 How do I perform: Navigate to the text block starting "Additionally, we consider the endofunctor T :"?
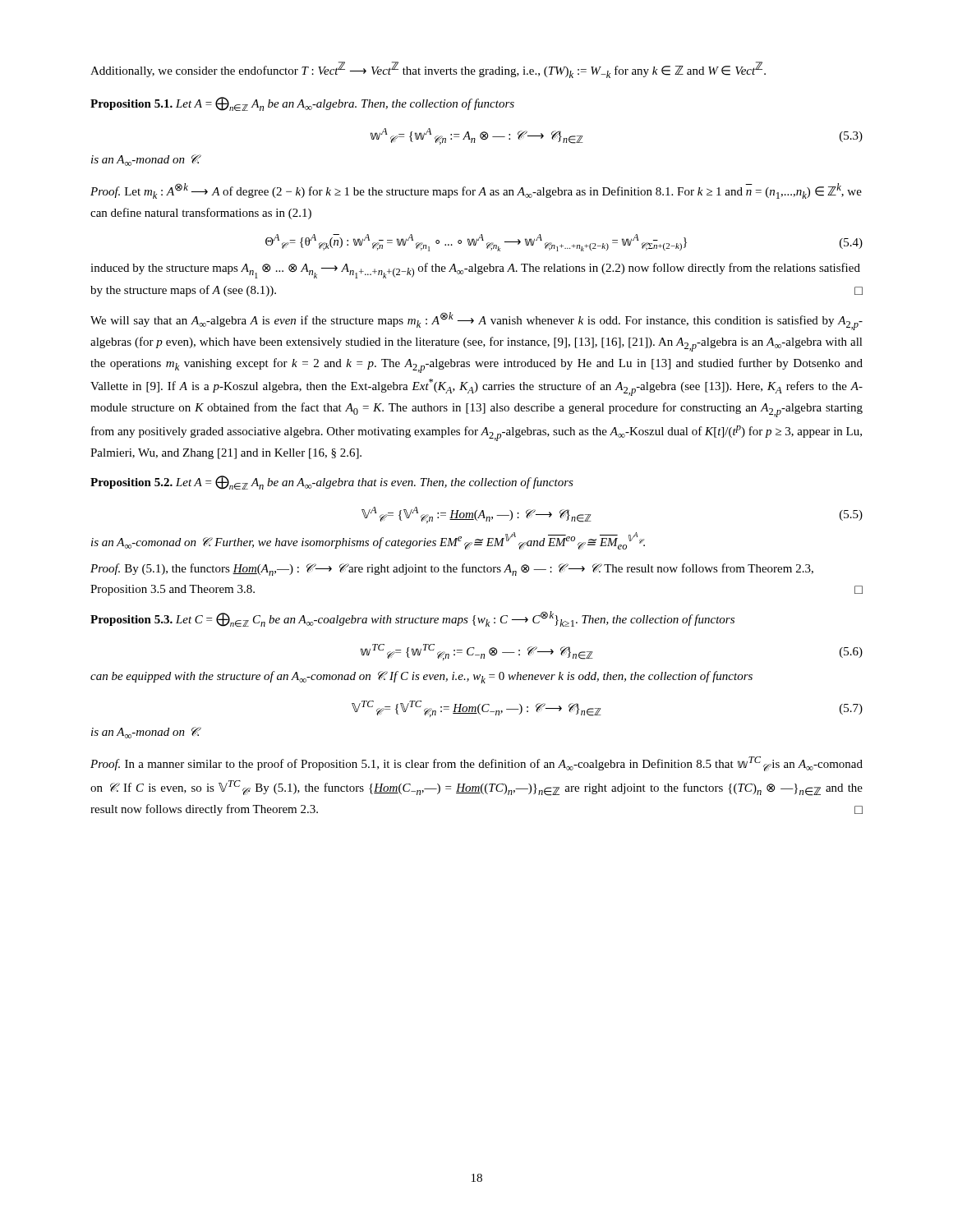click(x=428, y=71)
